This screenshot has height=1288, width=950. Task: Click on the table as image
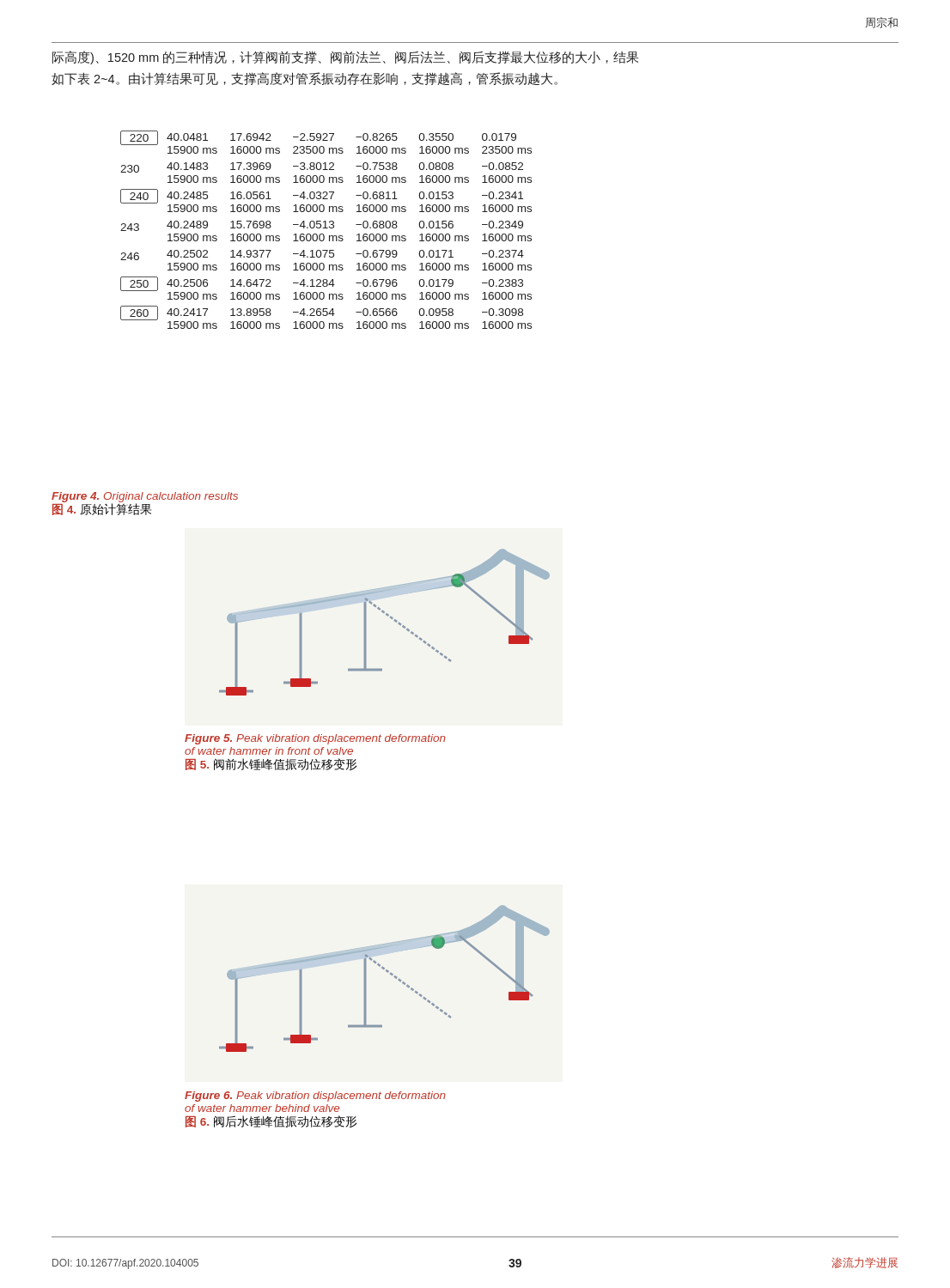(475, 231)
